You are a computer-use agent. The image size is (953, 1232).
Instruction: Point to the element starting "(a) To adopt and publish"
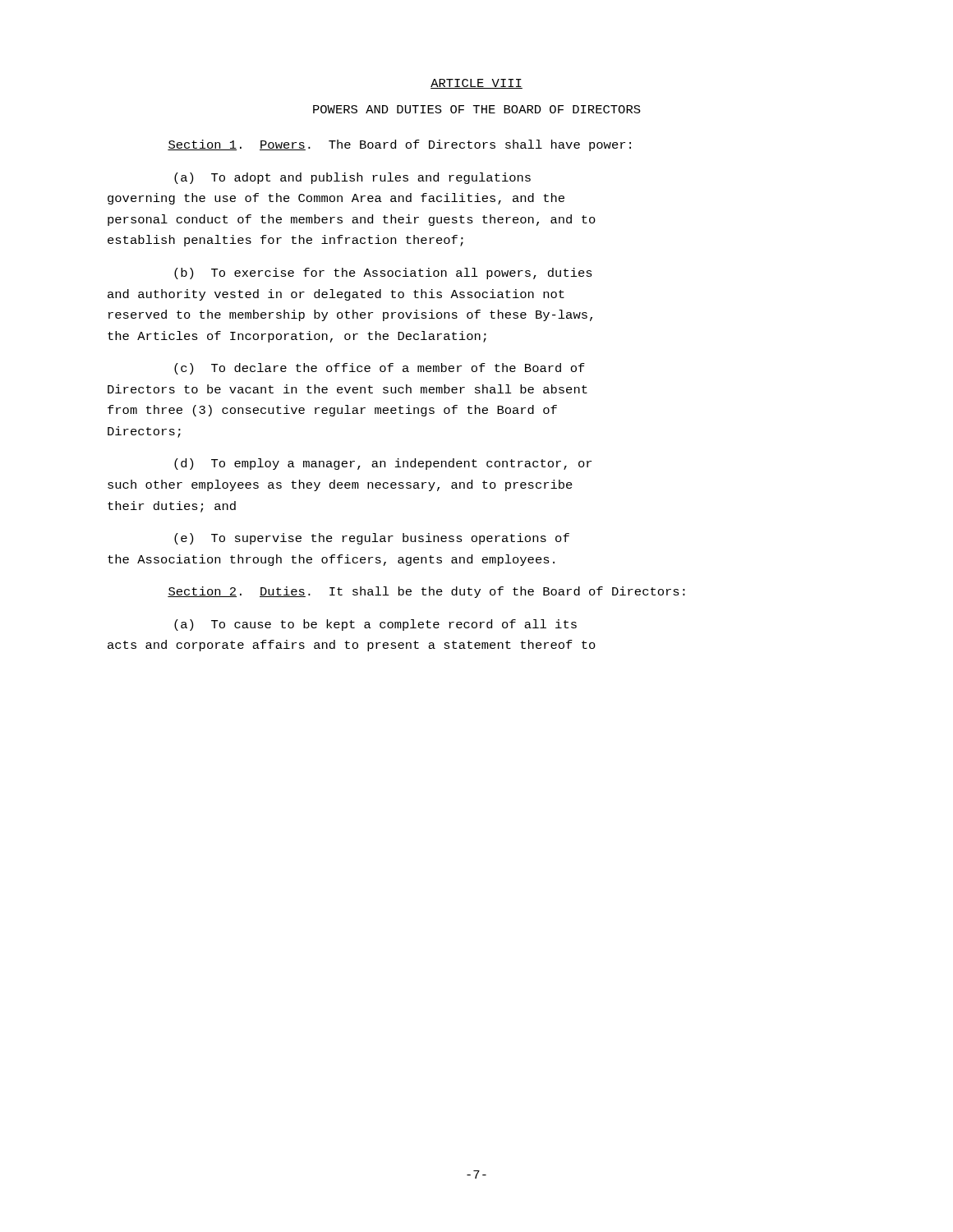pos(476,210)
